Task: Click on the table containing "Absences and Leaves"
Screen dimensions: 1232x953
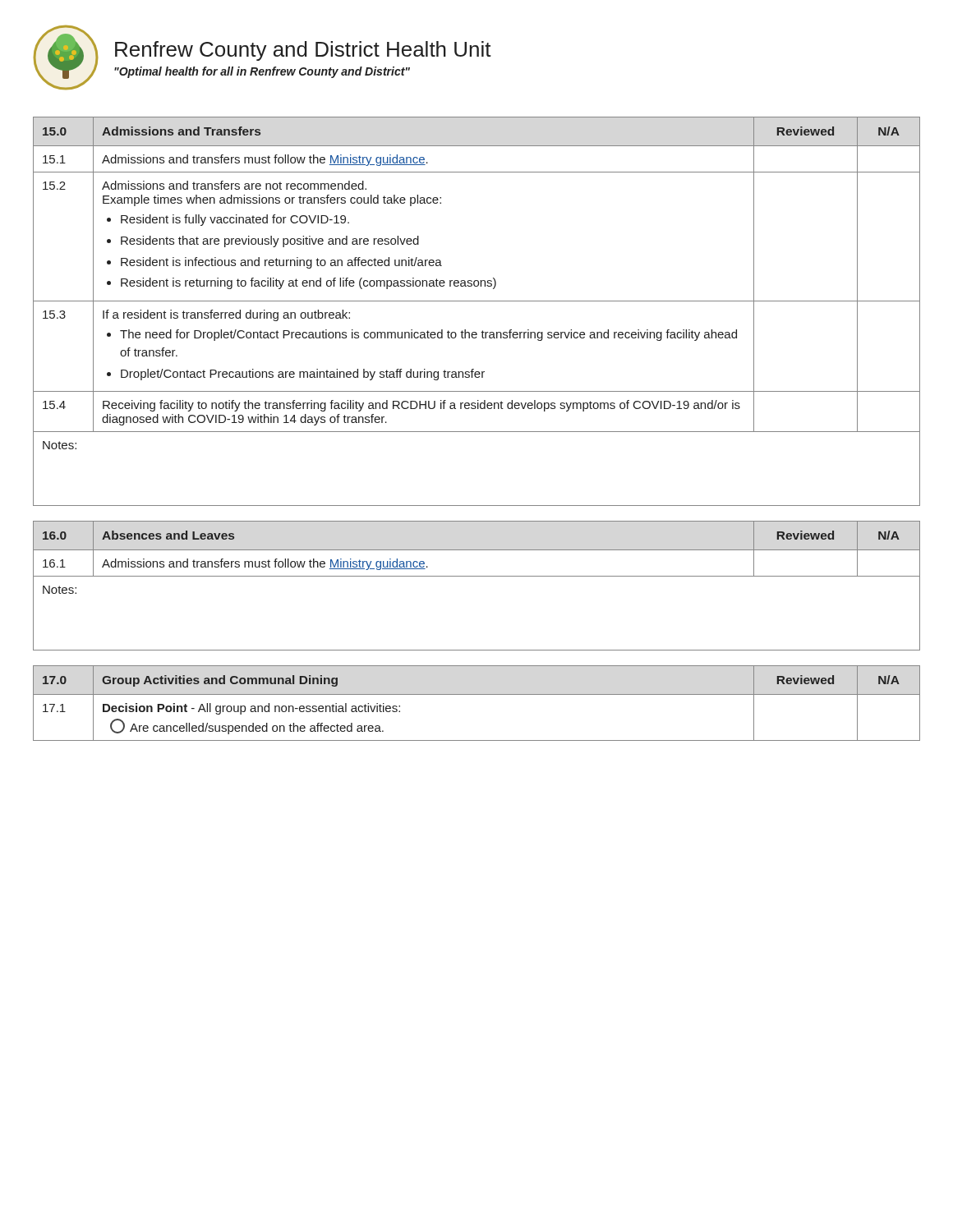Action: (476, 586)
